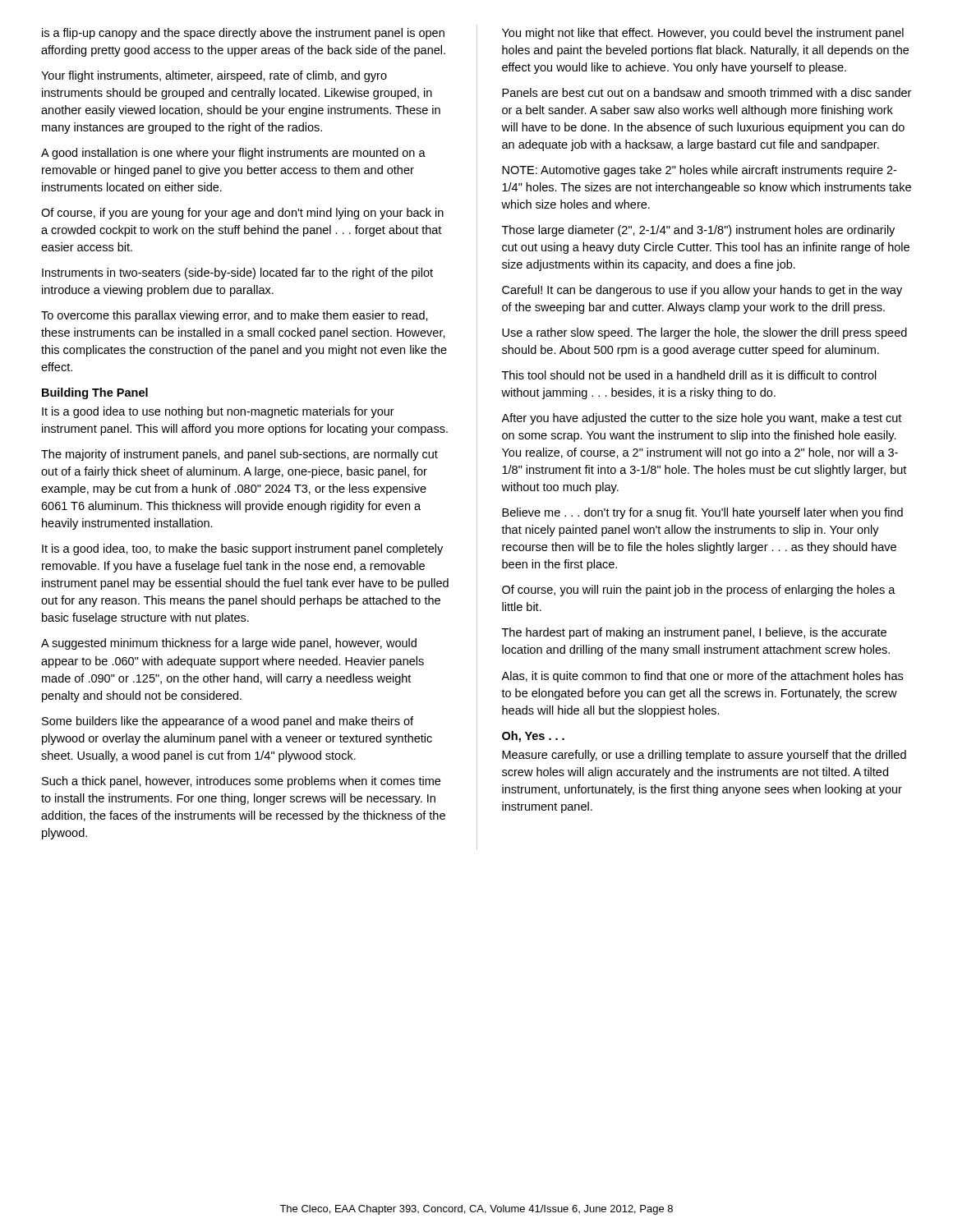
Task: Click on the text block containing "Careful! It can"
Action: tap(707, 299)
